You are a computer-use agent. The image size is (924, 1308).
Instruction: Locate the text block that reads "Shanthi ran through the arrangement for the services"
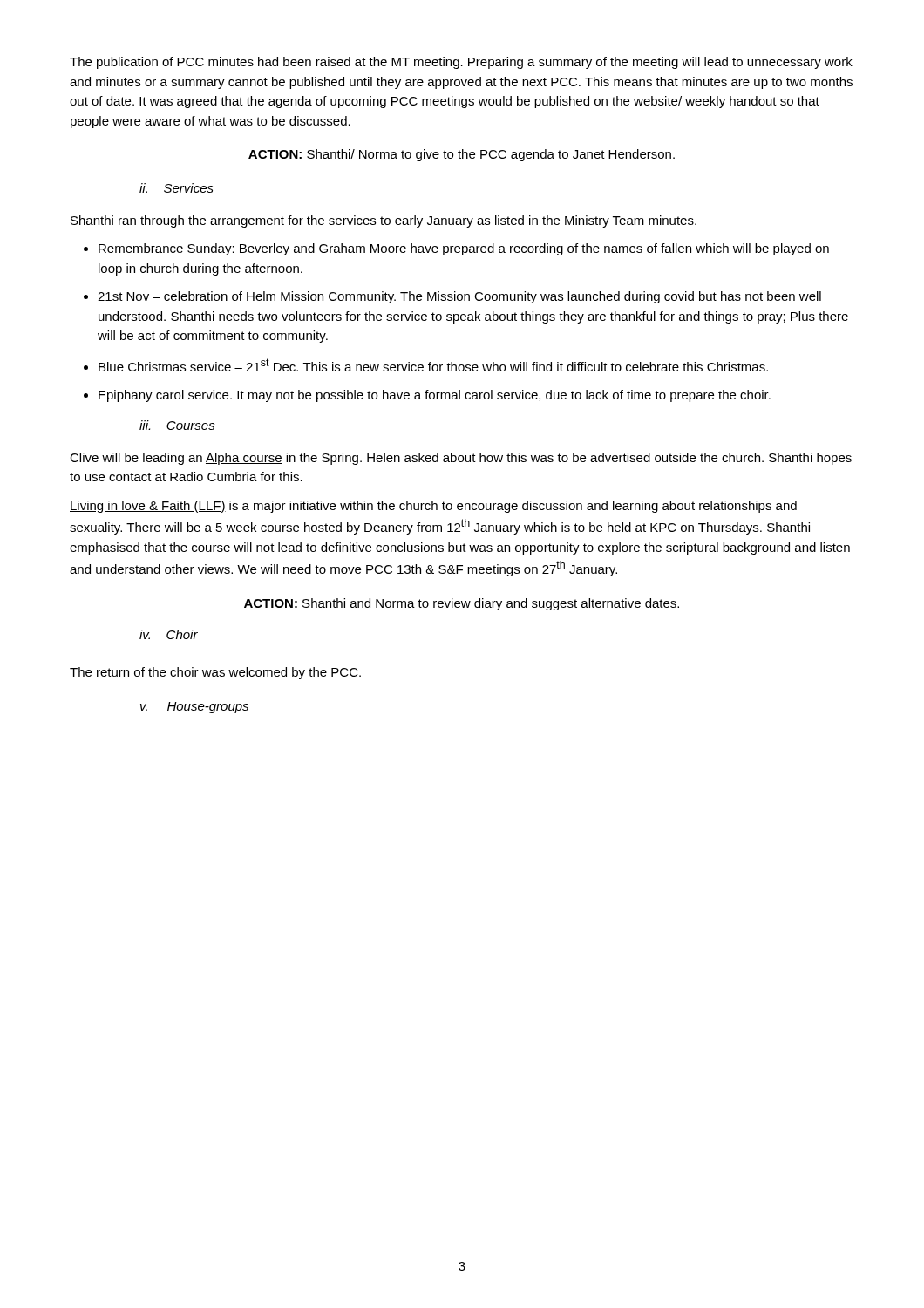pyautogui.click(x=384, y=220)
